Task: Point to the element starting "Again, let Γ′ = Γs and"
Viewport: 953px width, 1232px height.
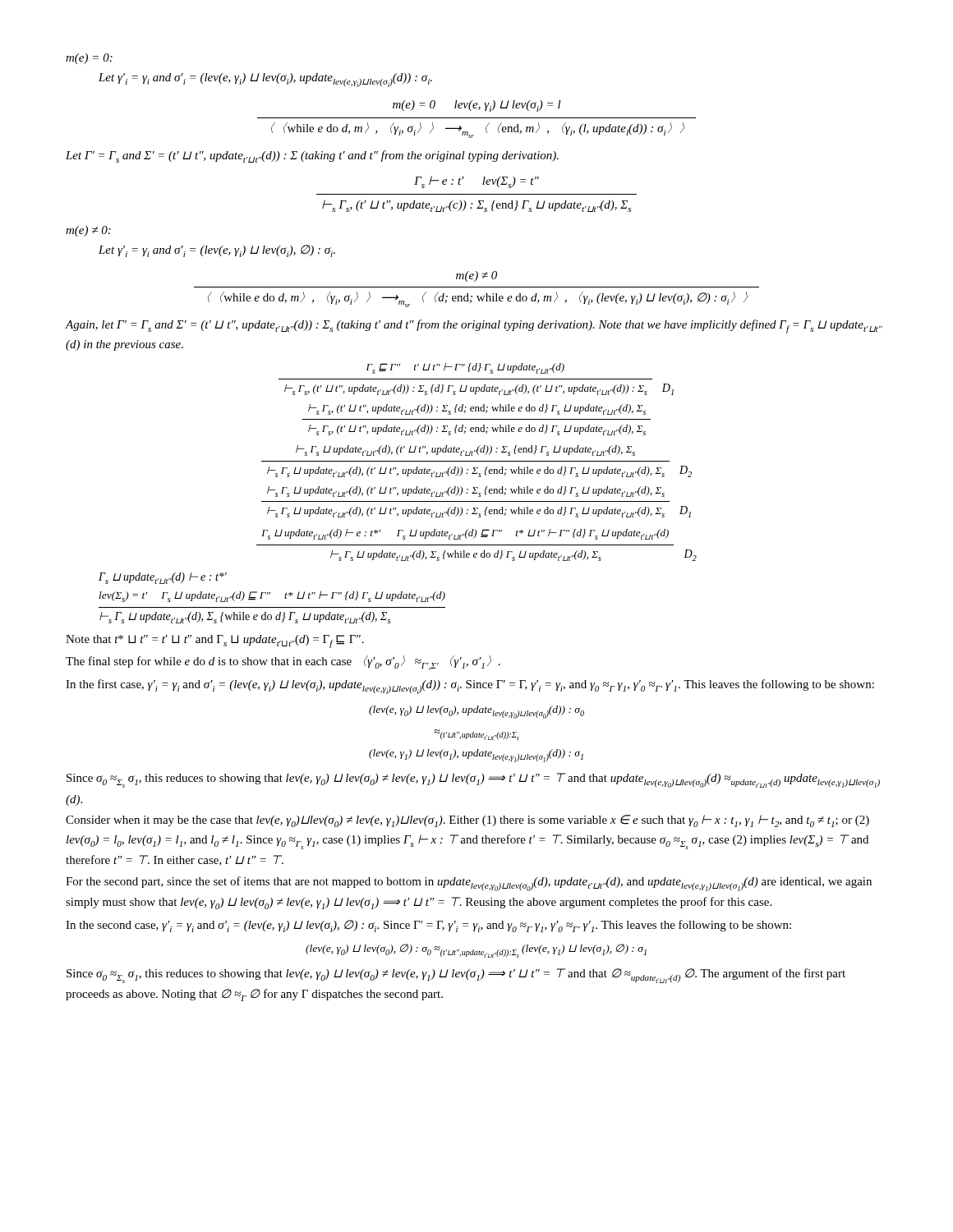Action: 474,334
